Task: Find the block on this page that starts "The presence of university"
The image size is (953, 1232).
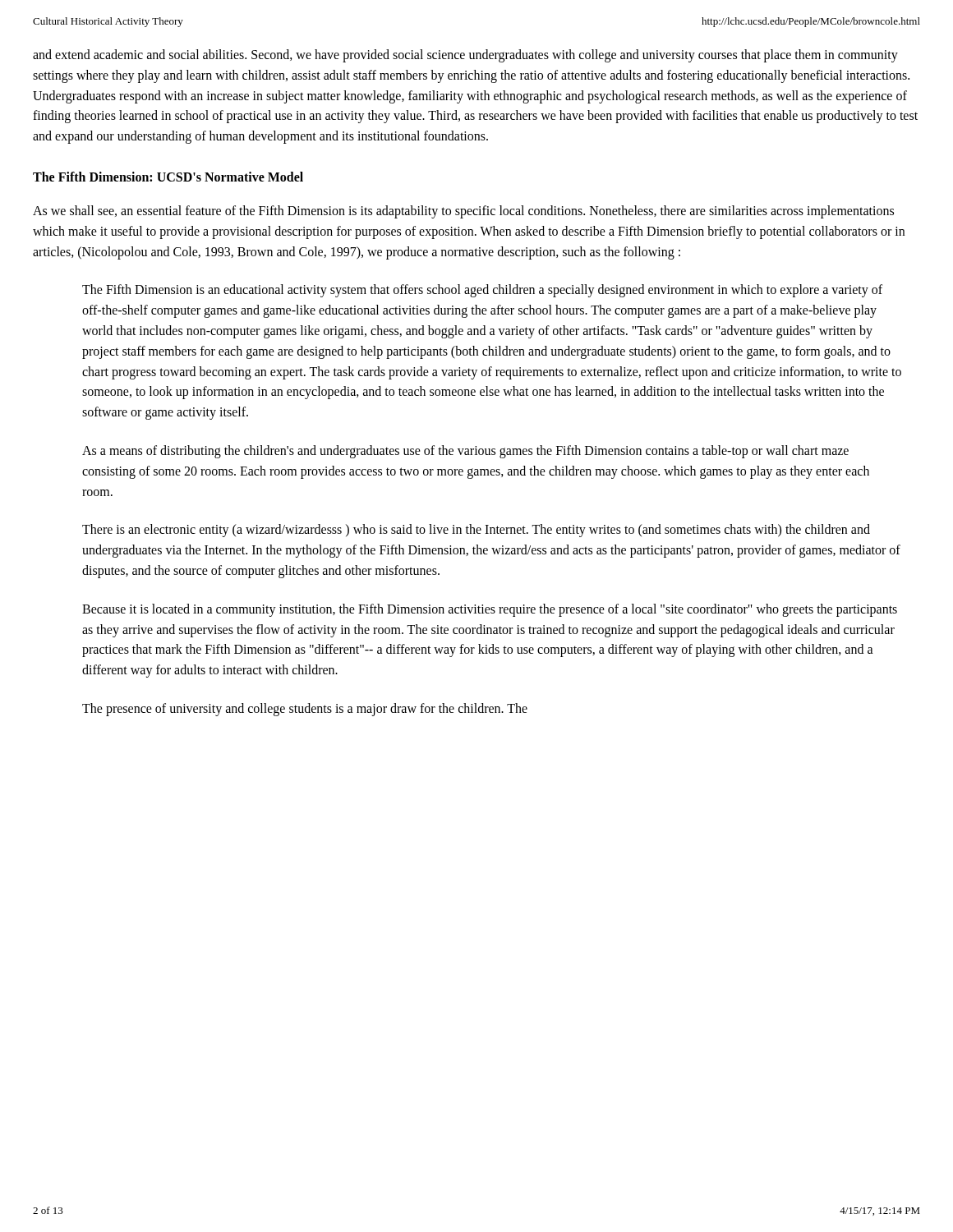Action: [x=305, y=708]
